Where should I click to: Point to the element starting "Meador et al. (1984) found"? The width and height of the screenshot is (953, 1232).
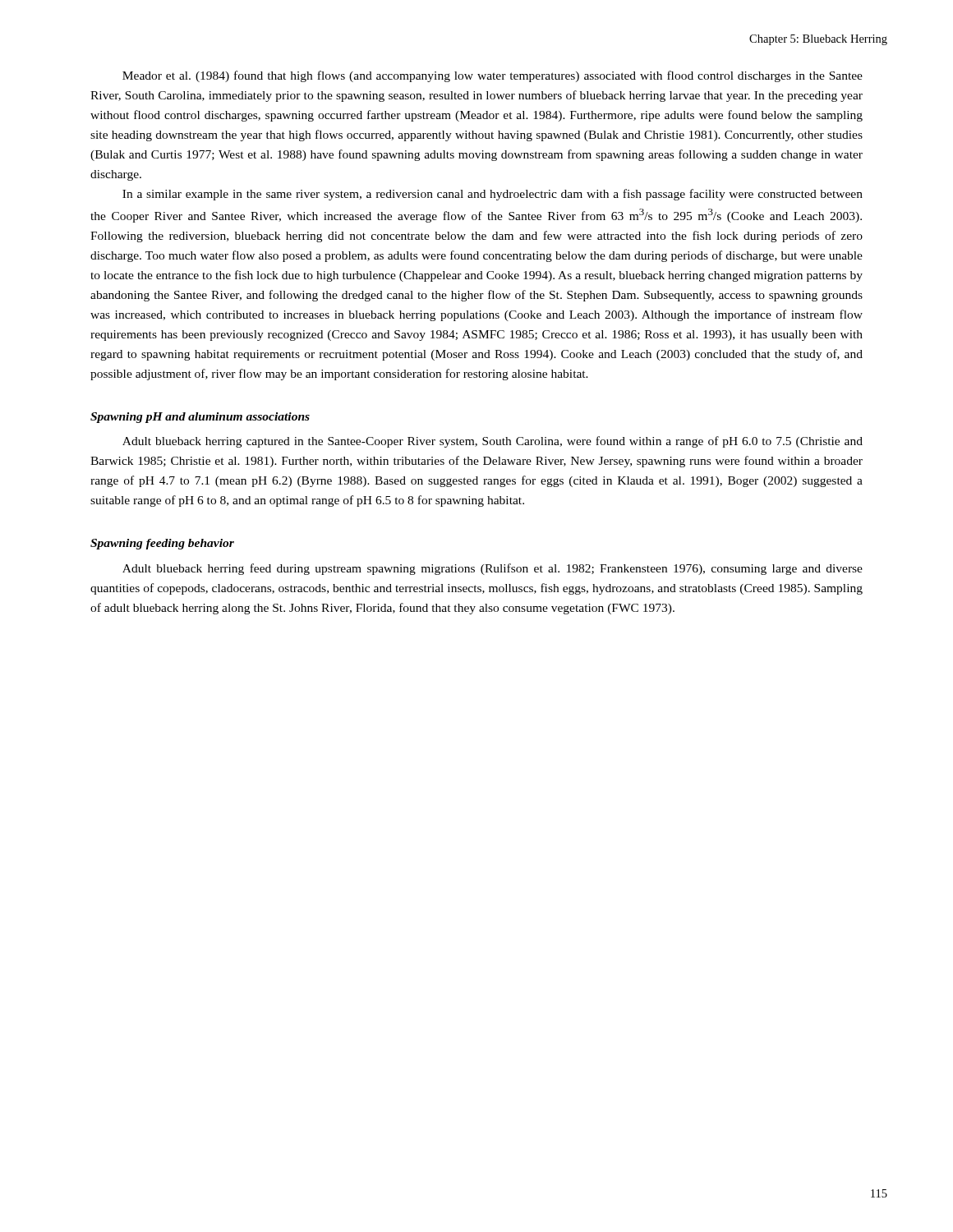click(x=476, y=124)
